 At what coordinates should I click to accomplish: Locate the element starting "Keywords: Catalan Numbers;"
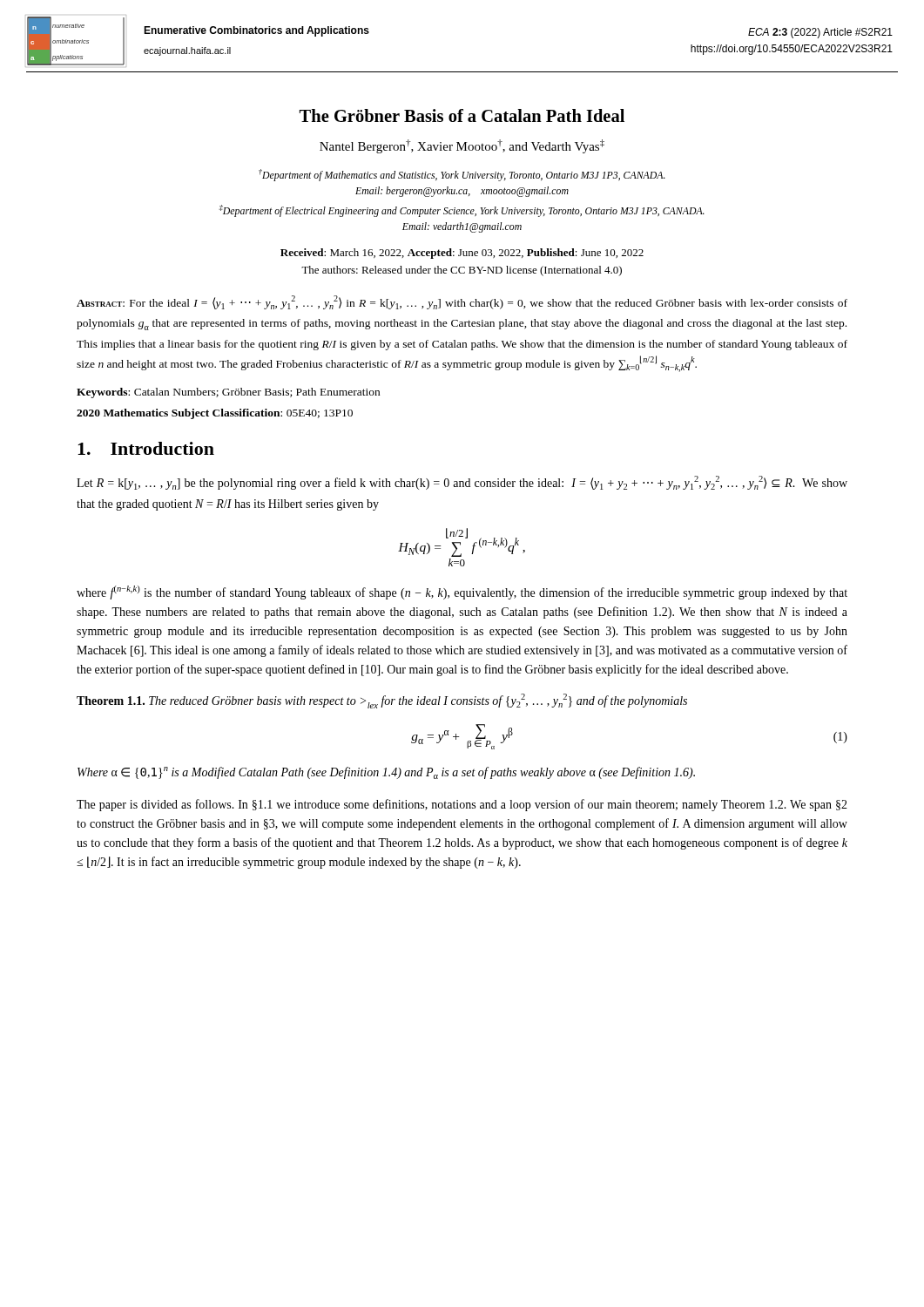(x=228, y=391)
